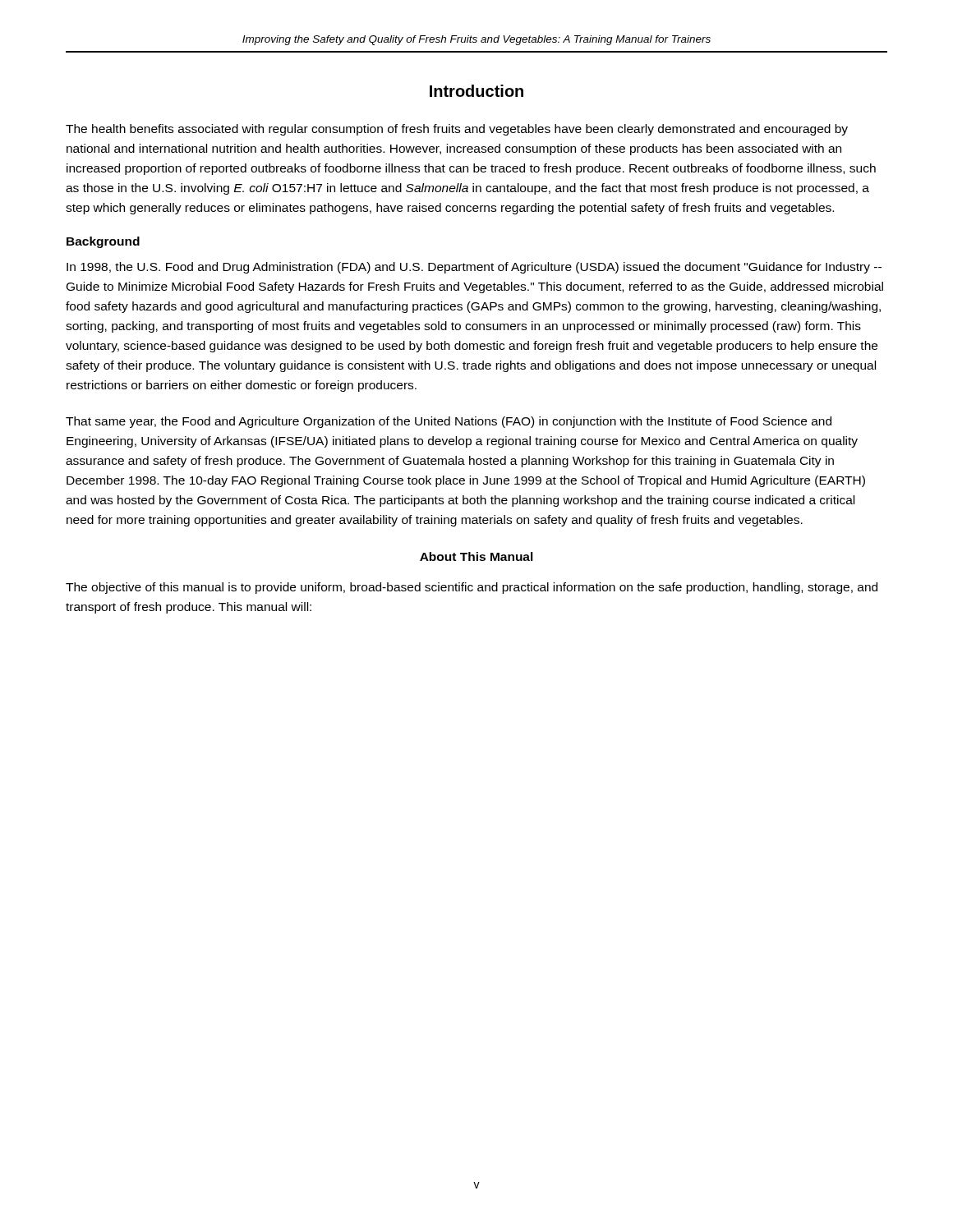Locate the block of text that opens with "In 1998, the U.S. Food and Drug"
Image resolution: width=953 pixels, height=1232 pixels.
click(x=475, y=326)
